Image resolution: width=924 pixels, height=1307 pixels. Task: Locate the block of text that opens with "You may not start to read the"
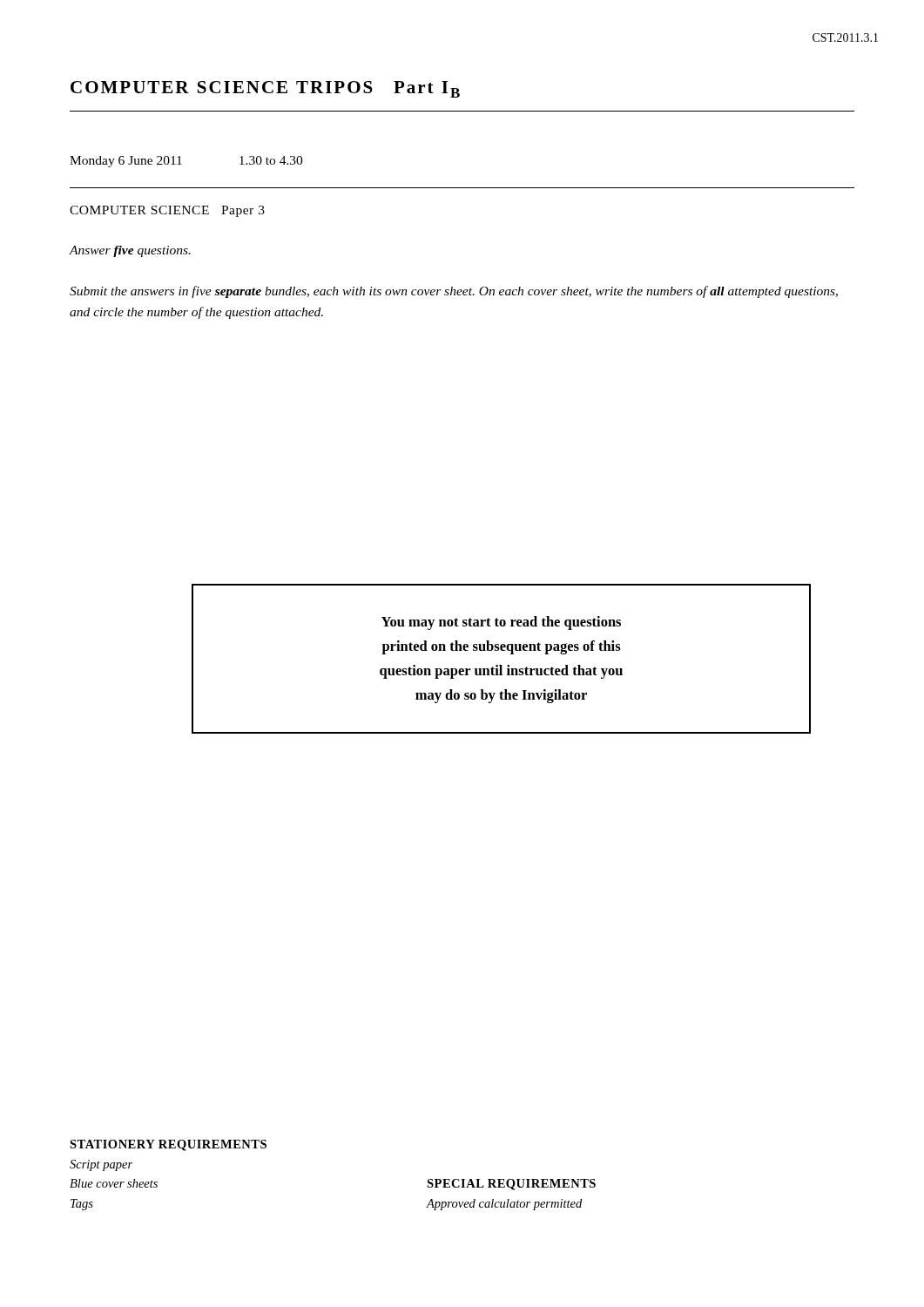(501, 658)
